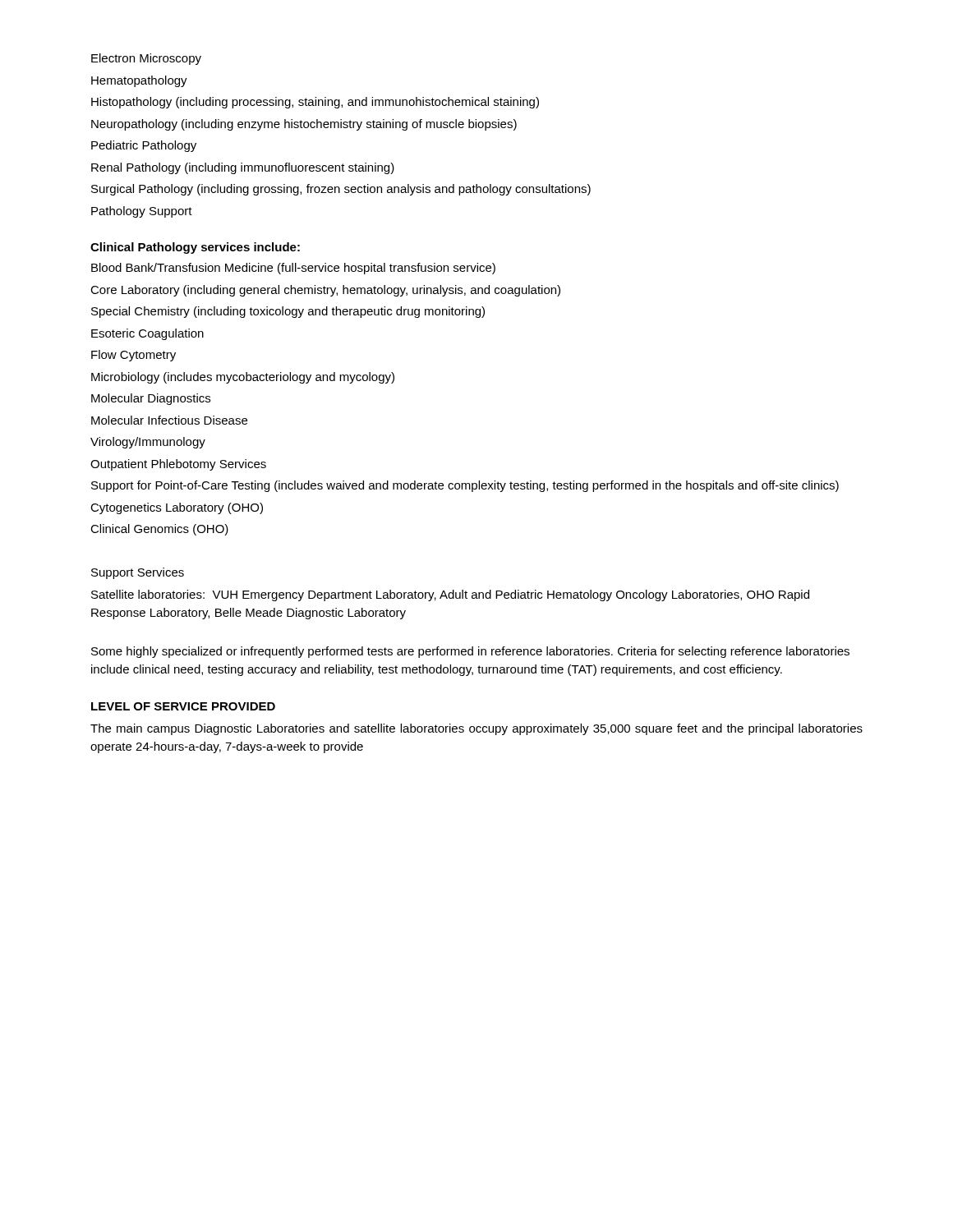Select the text starting "Some highly specialized"

(x=470, y=660)
